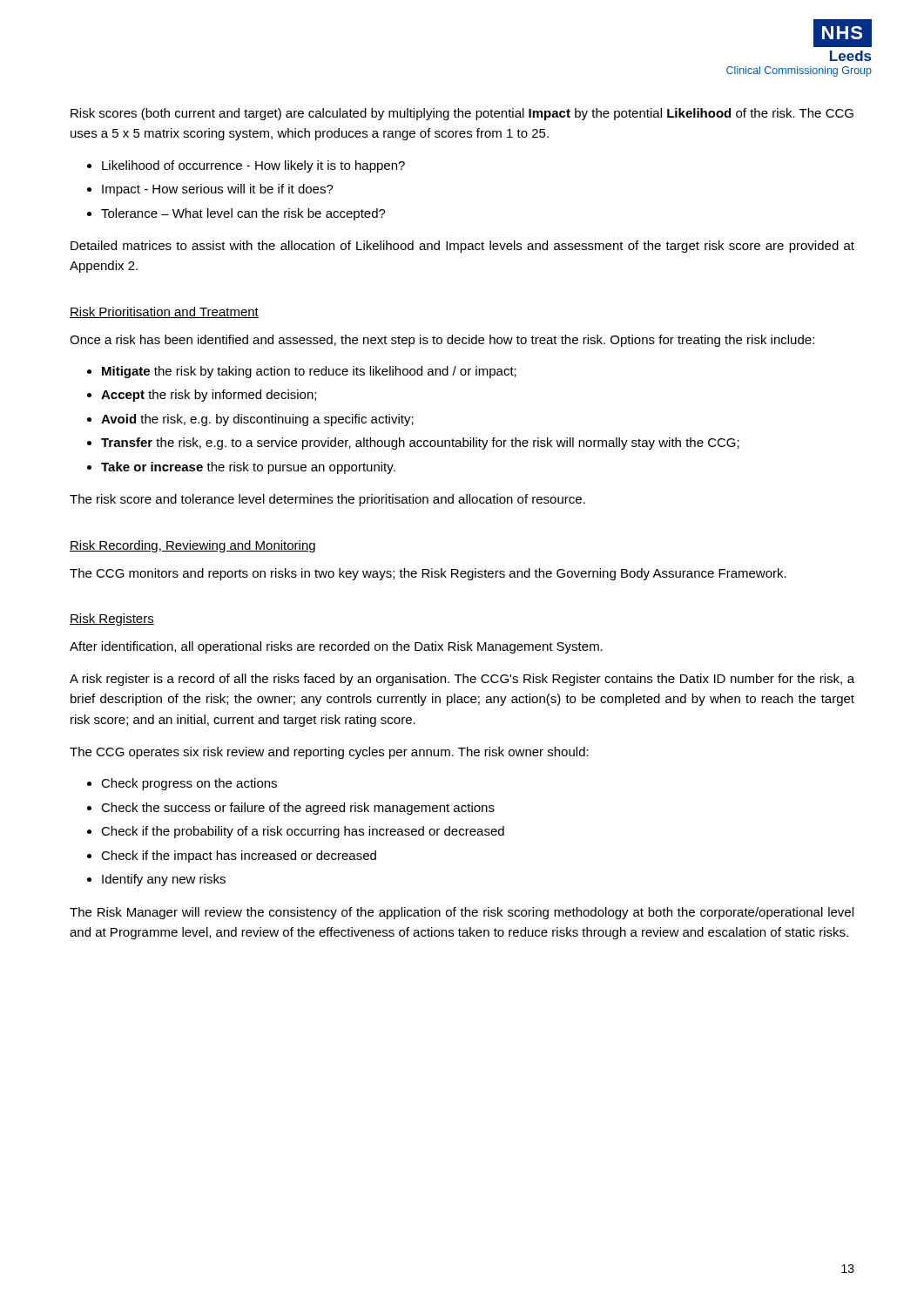
Task: Find the list item containing "Transfer the risk, e.g. to a service provider,"
Action: click(420, 442)
